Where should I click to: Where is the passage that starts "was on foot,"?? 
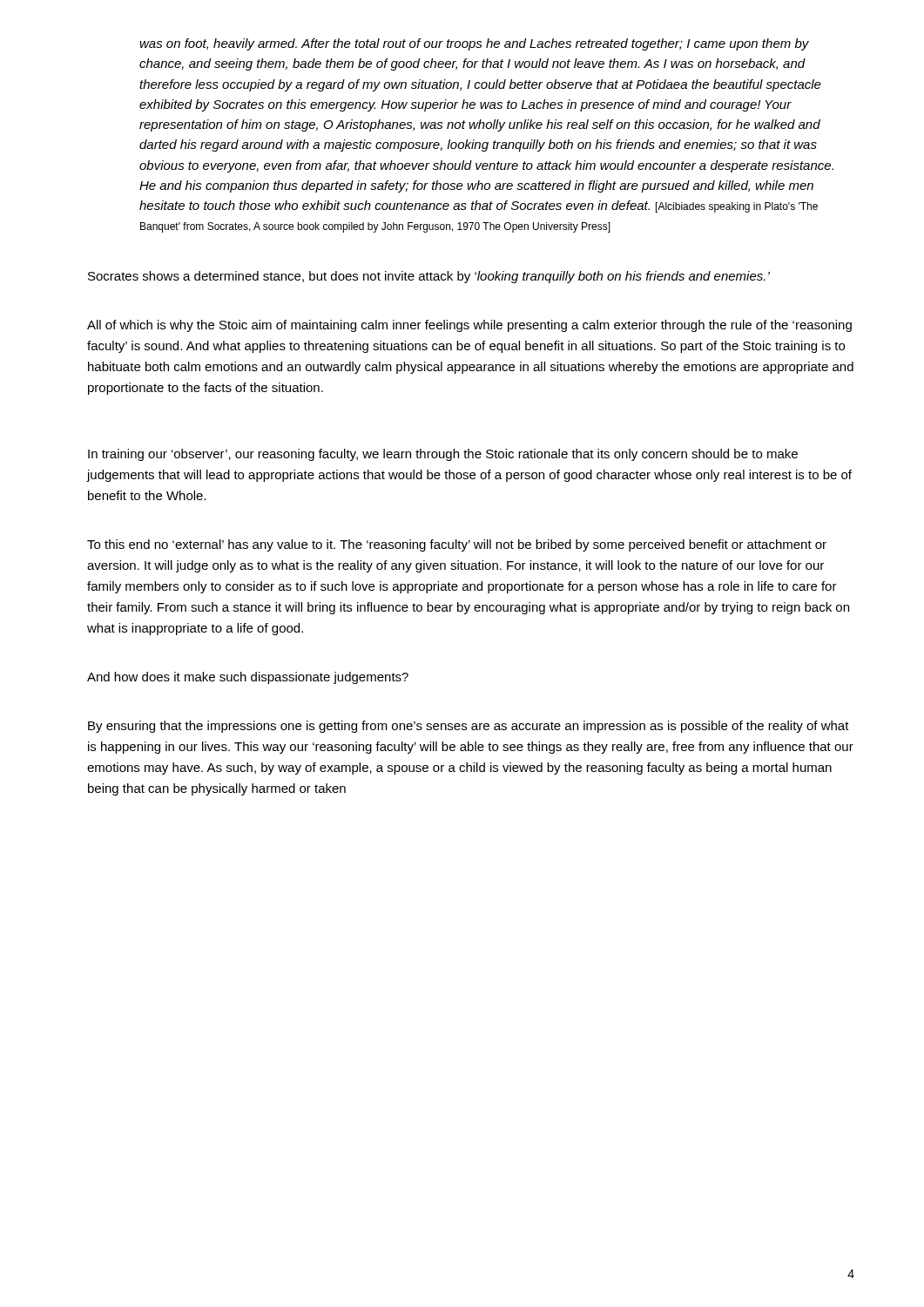click(x=487, y=134)
